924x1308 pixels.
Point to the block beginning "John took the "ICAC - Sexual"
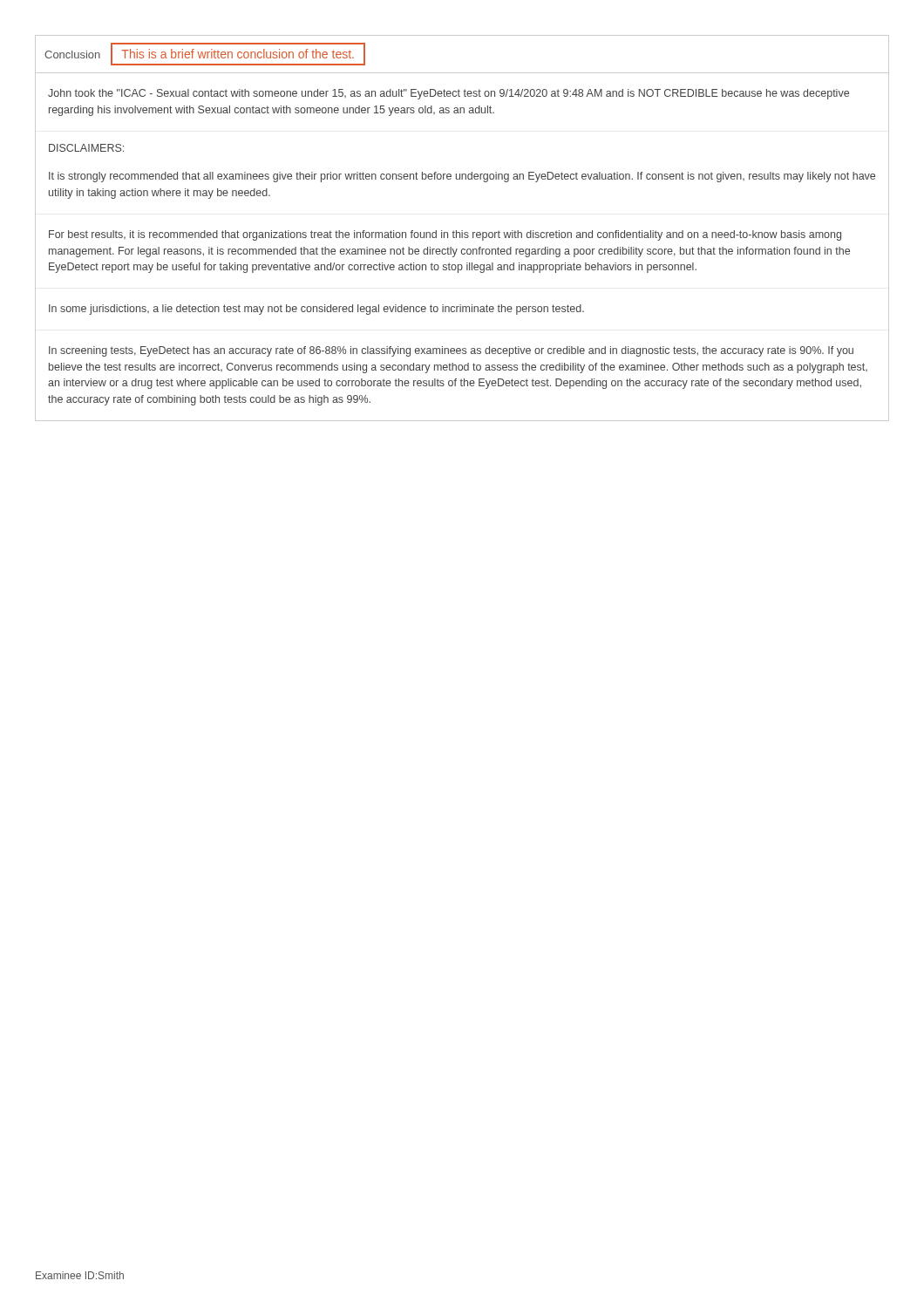(449, 102)
